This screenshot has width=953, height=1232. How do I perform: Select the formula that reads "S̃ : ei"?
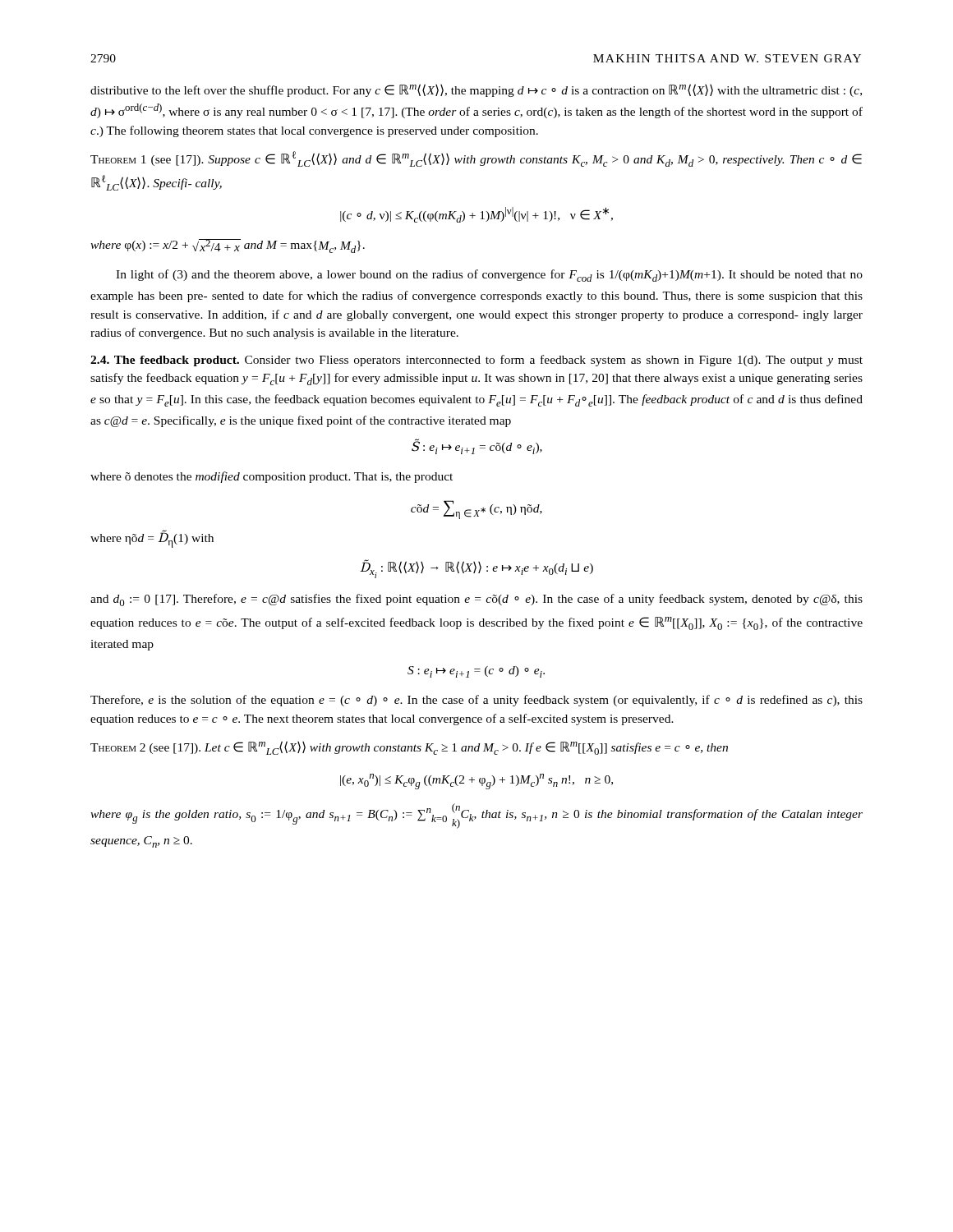click(476, 449)
